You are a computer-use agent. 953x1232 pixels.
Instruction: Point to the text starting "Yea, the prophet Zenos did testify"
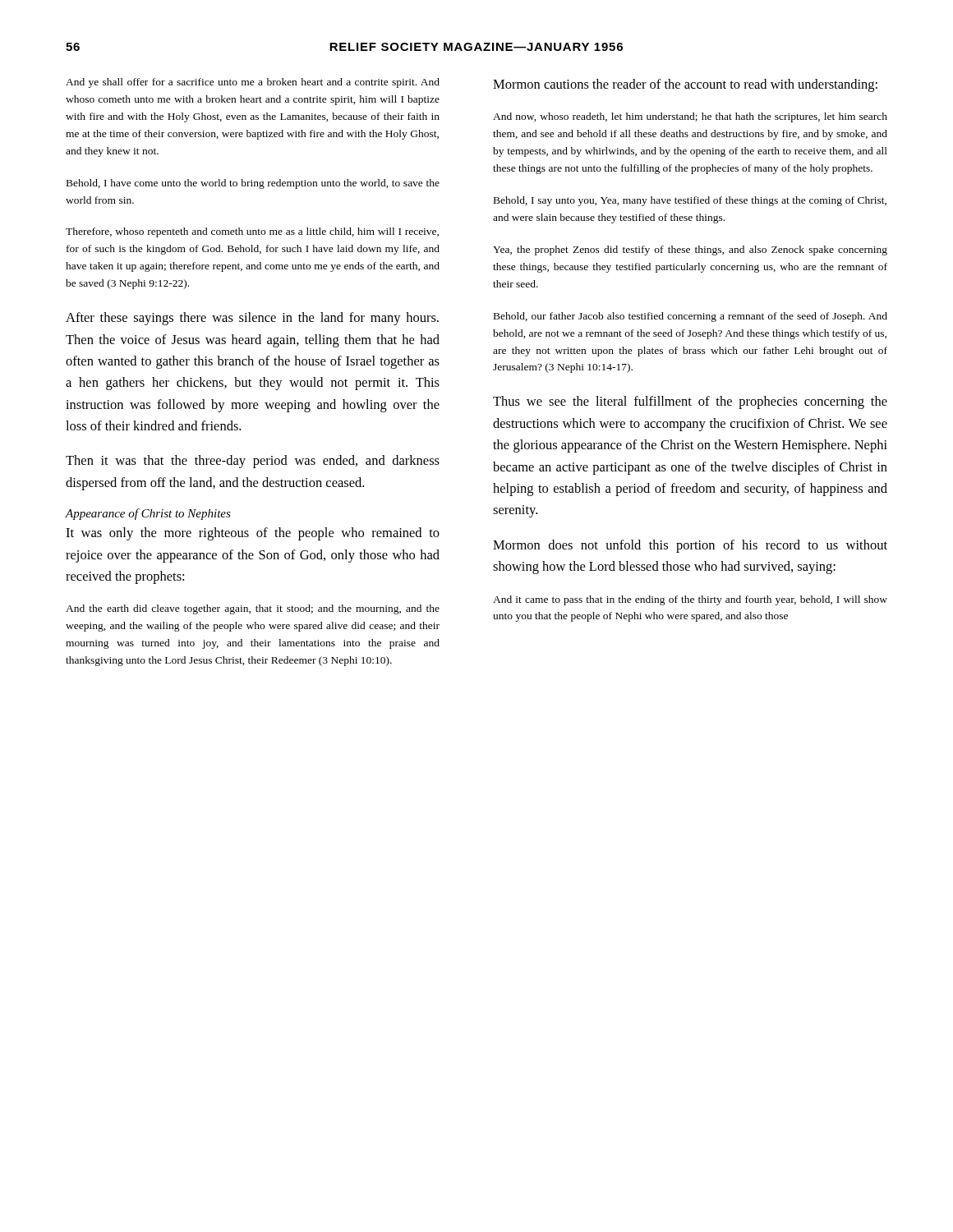(x=690, y=266)
